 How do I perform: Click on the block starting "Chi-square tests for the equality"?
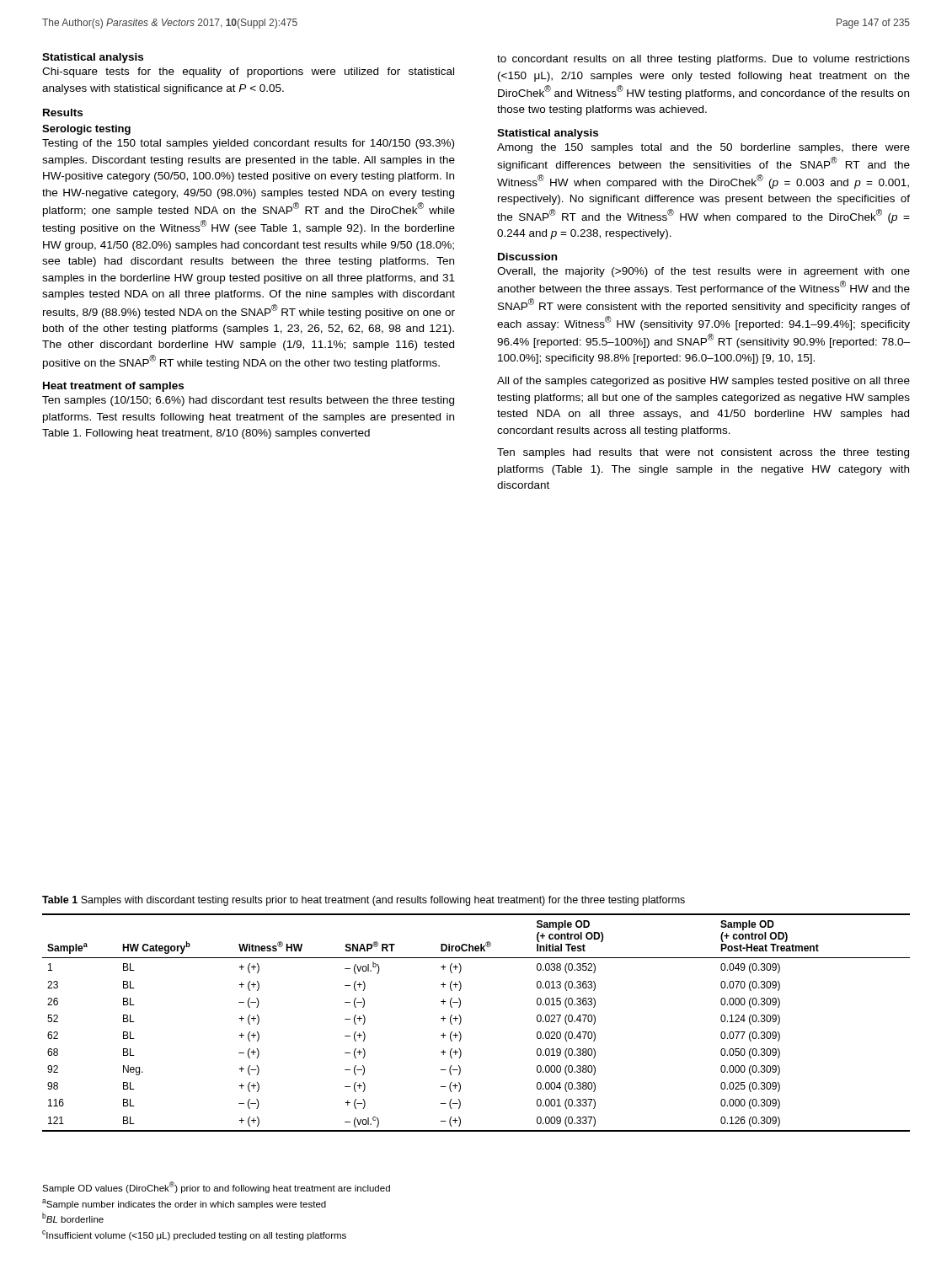coord(249,79)
